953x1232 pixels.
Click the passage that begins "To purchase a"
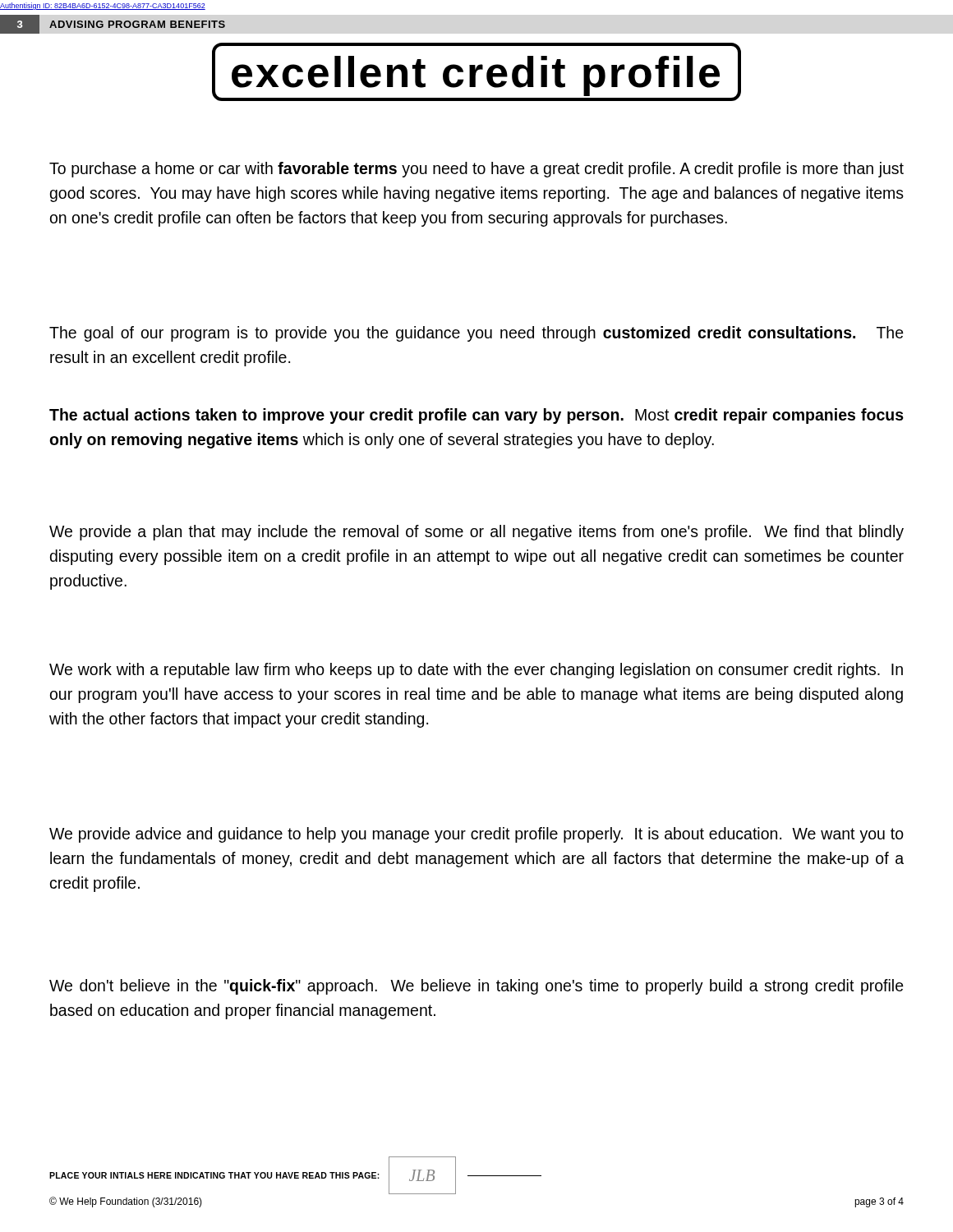pos(476,193)
